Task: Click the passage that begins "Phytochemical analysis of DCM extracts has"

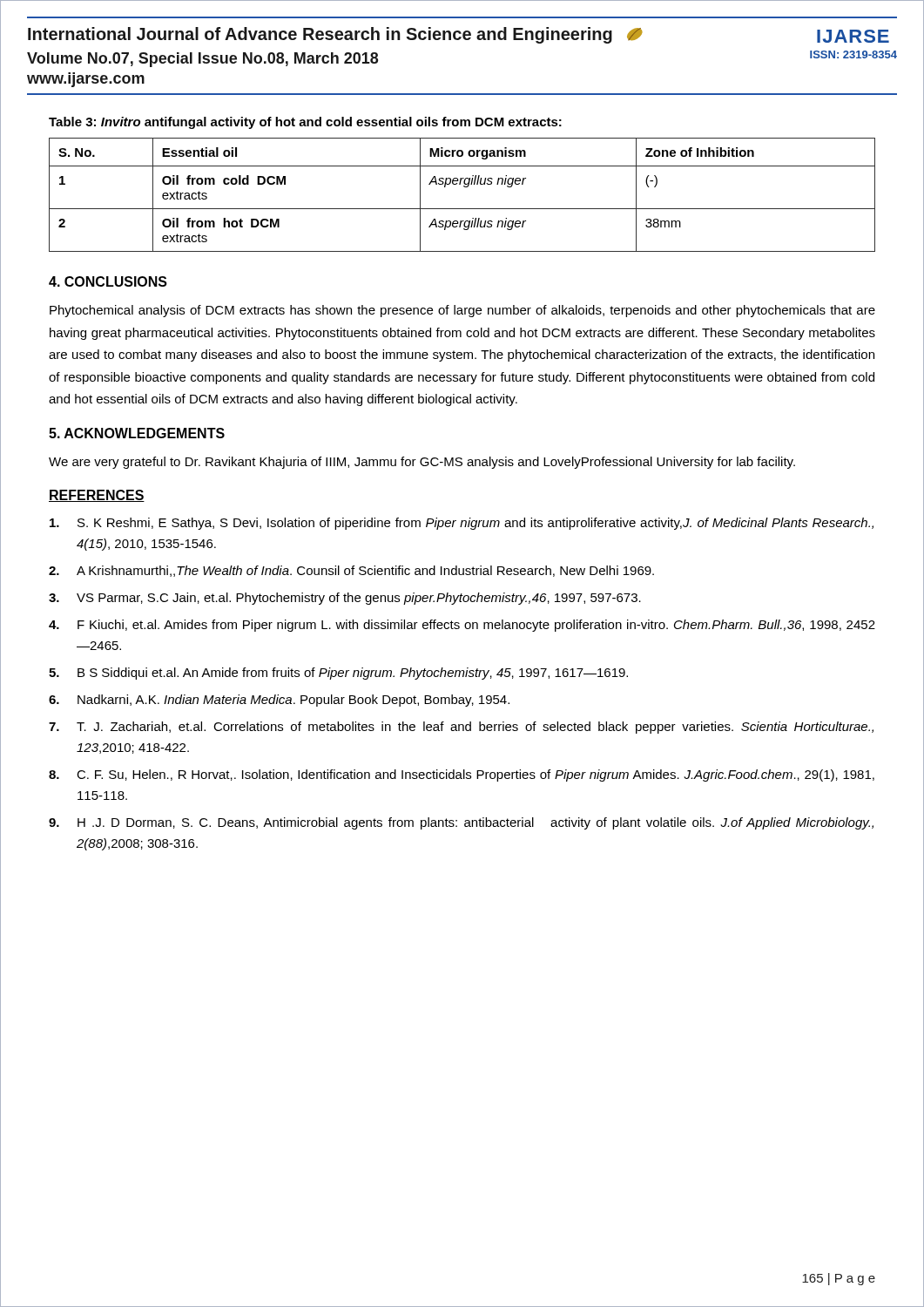Action: [462, 354]
